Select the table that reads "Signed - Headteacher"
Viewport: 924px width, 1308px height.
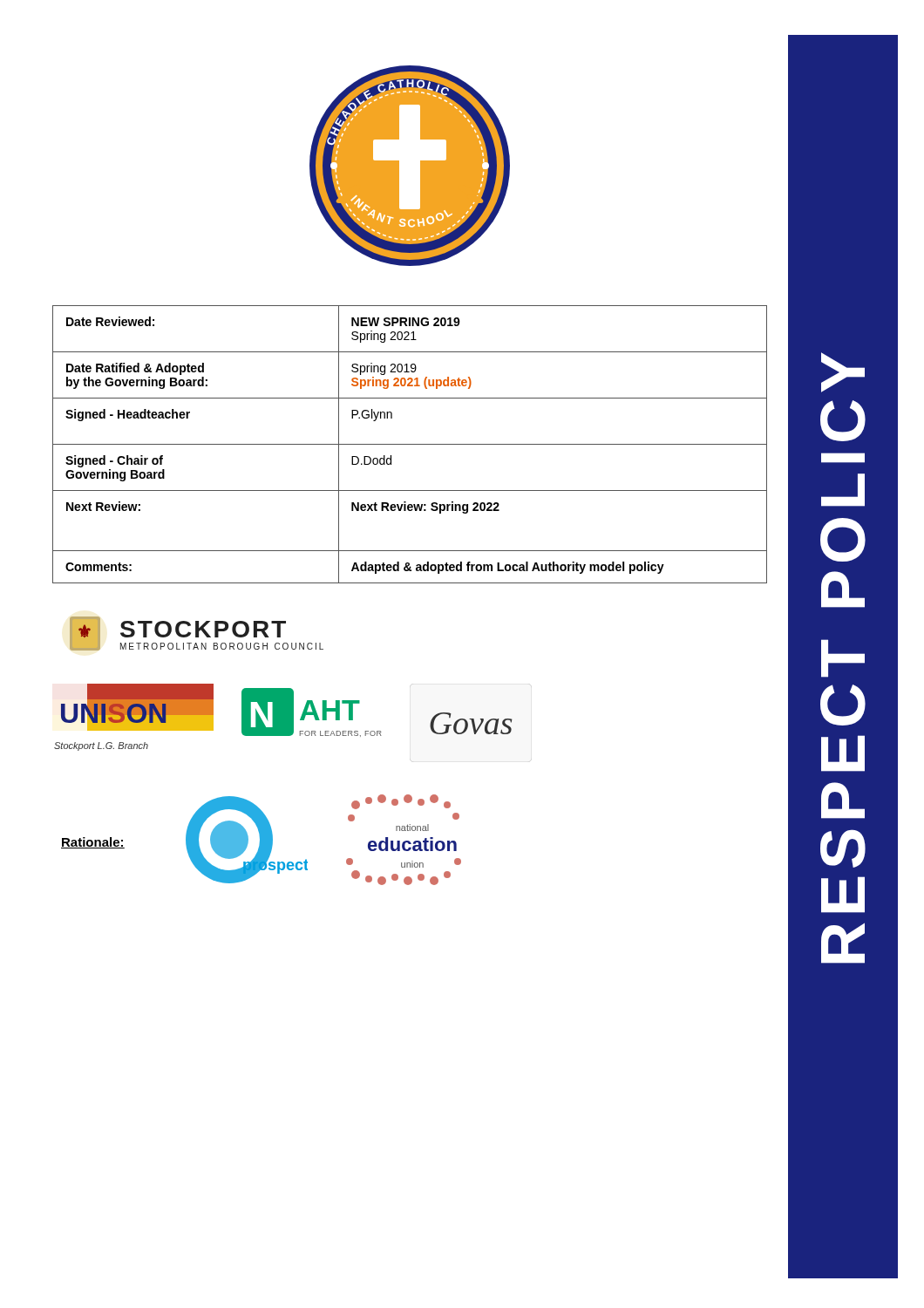click(x=410, y=444)
